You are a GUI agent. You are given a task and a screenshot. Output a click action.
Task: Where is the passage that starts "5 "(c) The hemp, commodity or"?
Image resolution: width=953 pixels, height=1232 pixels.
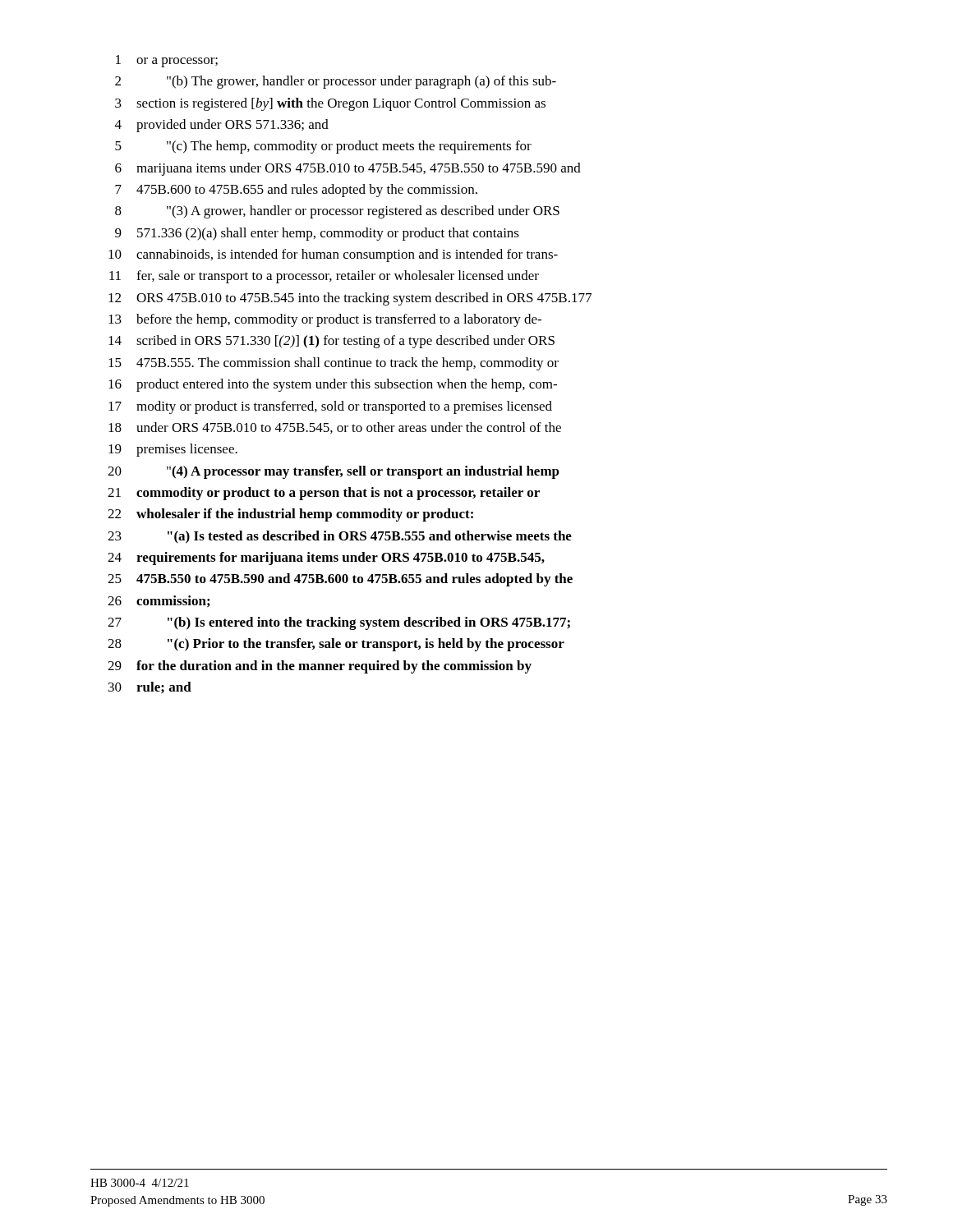pos(489,147)
